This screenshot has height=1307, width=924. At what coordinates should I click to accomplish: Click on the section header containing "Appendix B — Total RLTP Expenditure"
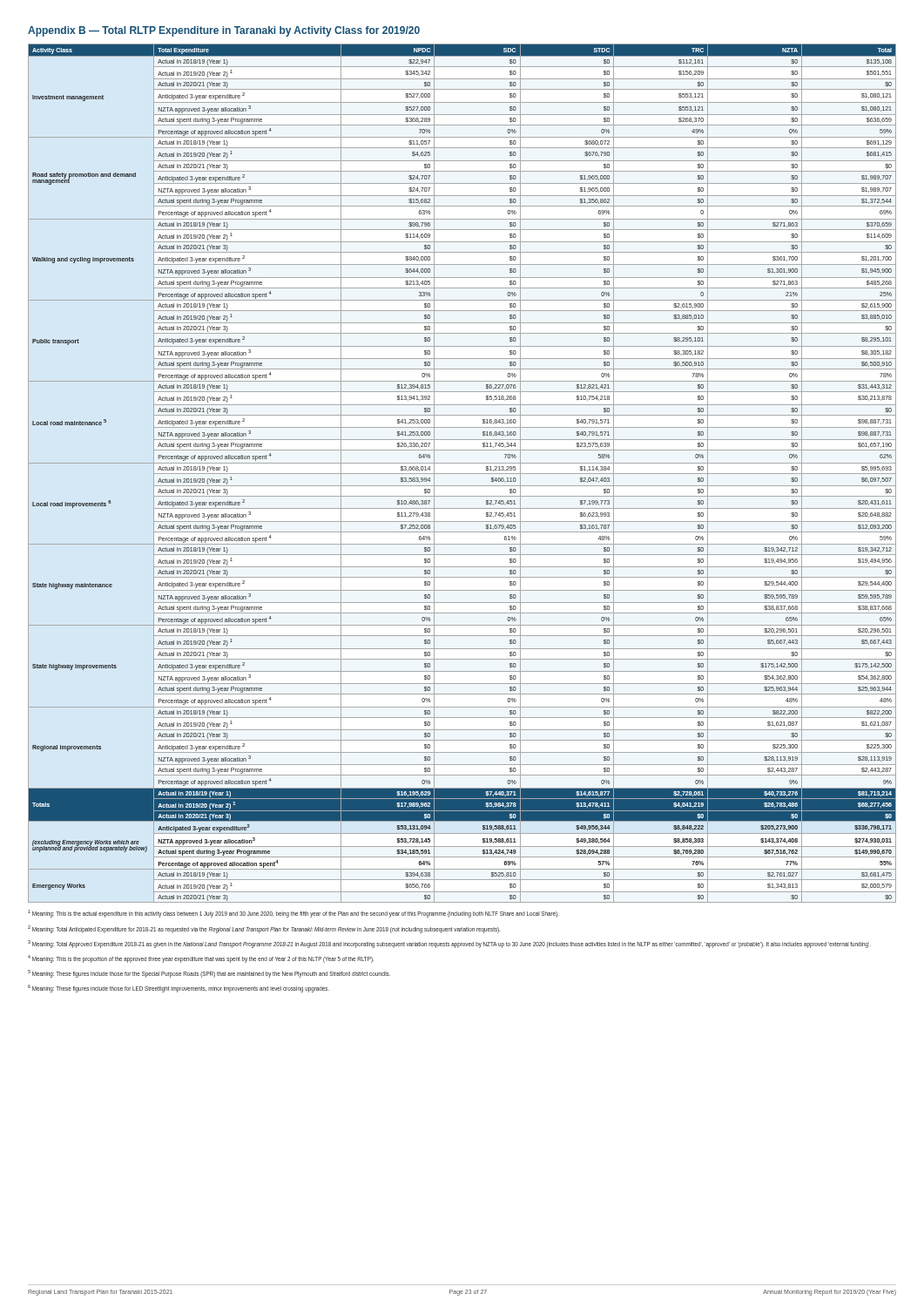pos(224,31)
